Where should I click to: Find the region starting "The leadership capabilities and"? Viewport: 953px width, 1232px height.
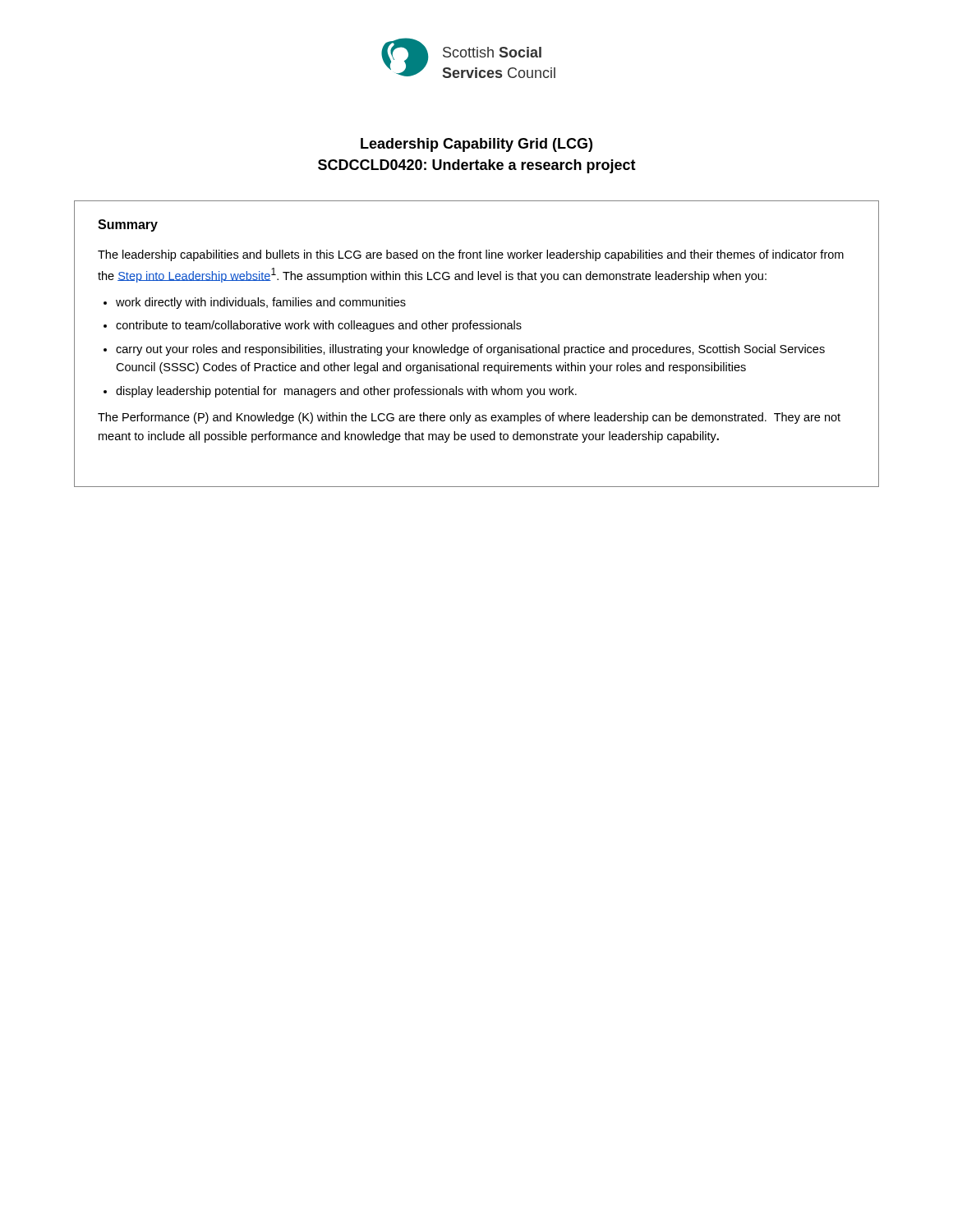click(x=471, y=265)
